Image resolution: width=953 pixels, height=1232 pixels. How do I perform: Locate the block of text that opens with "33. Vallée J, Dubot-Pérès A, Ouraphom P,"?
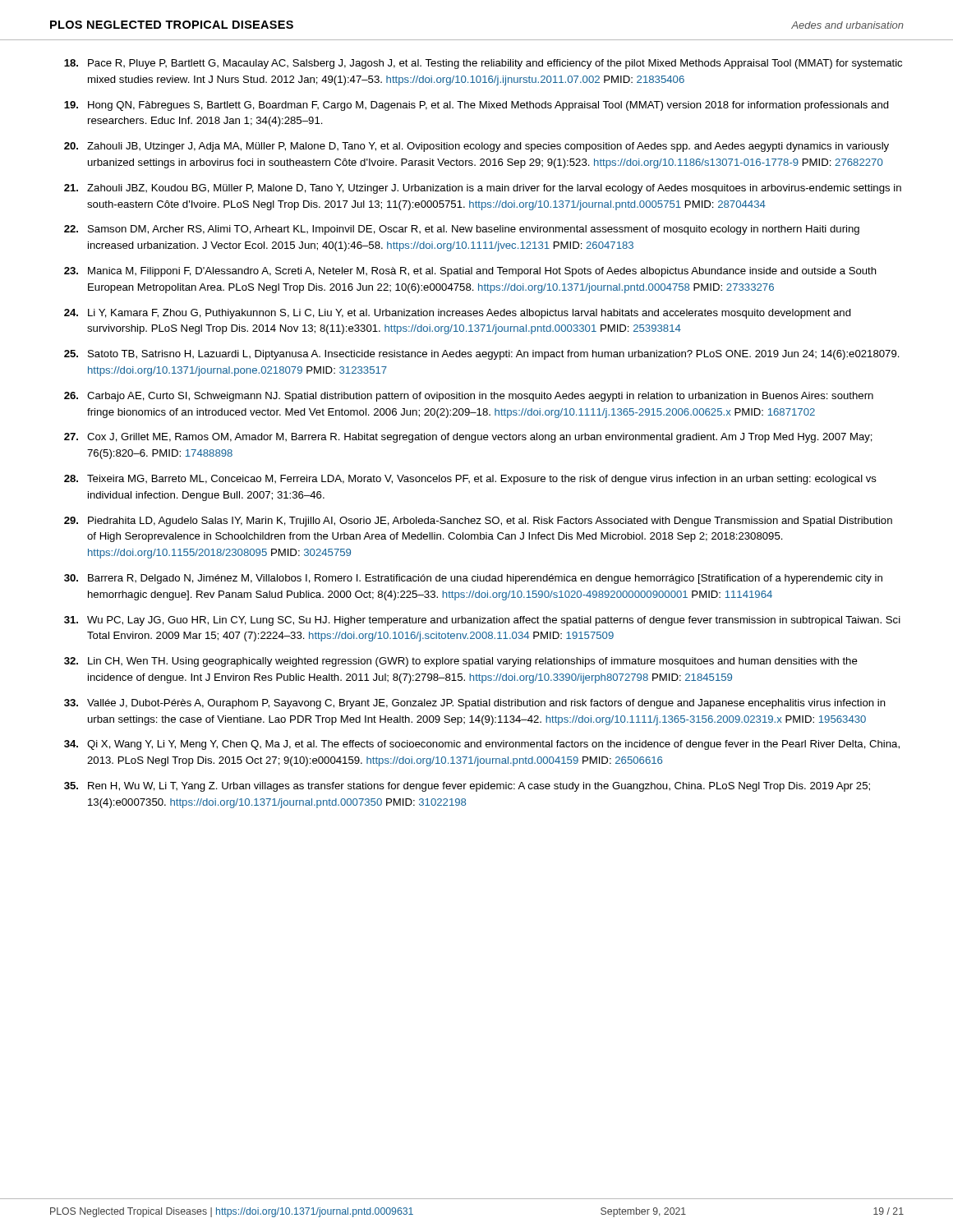click(476, 711)
